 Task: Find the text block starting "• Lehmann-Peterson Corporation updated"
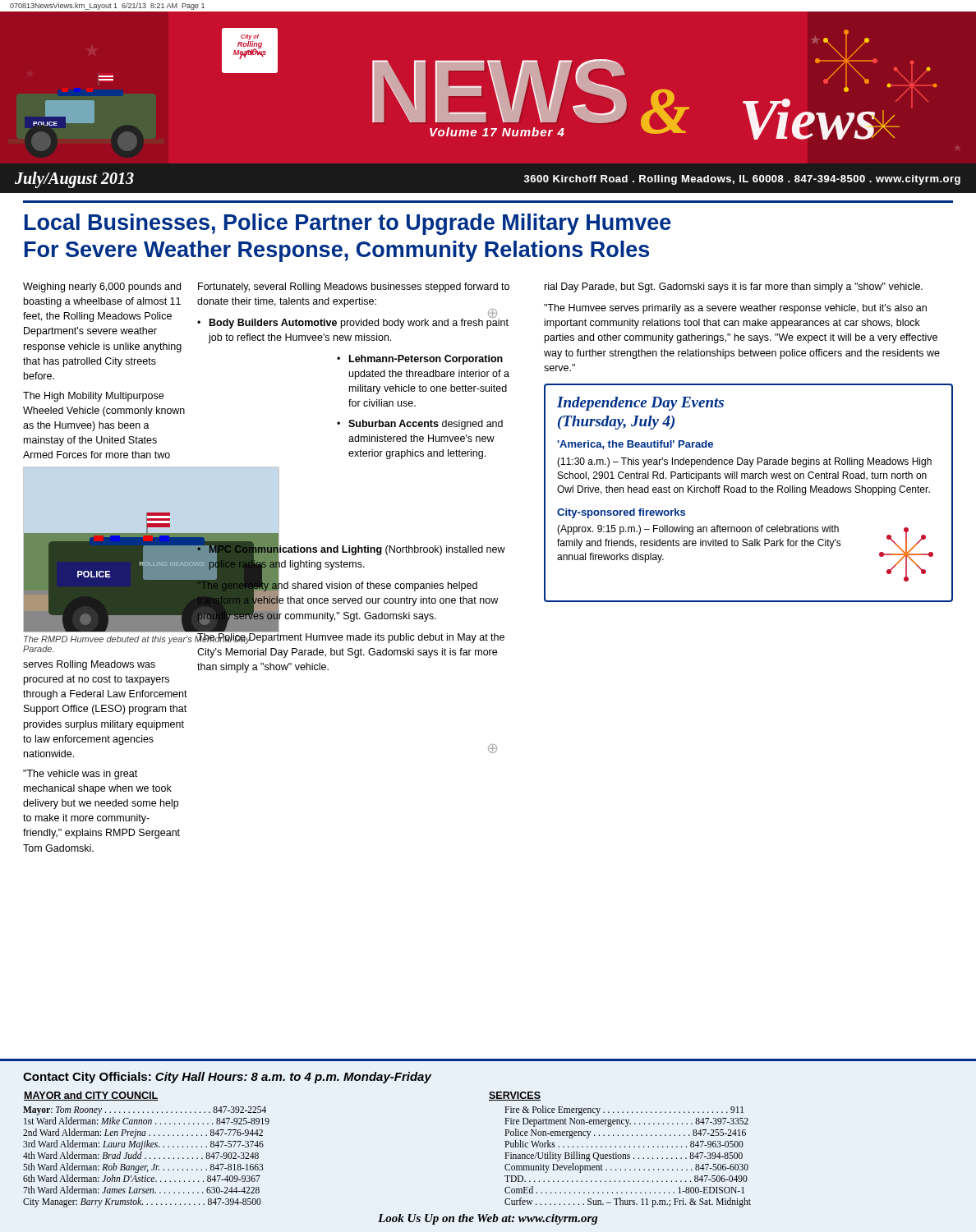coord(423,380)
